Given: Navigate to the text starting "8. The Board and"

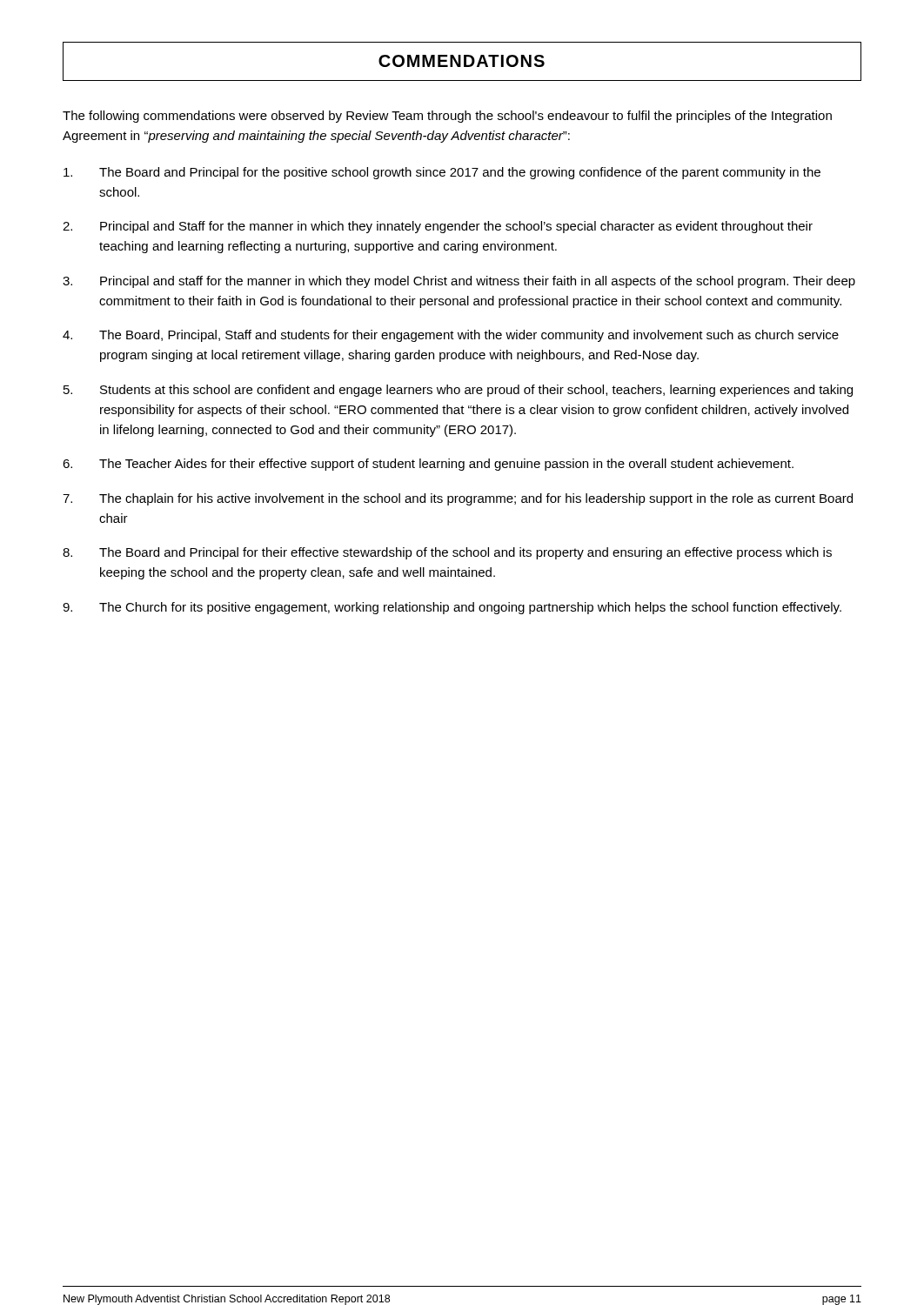Looking at the screenshot, I should (x=462, y=562).
